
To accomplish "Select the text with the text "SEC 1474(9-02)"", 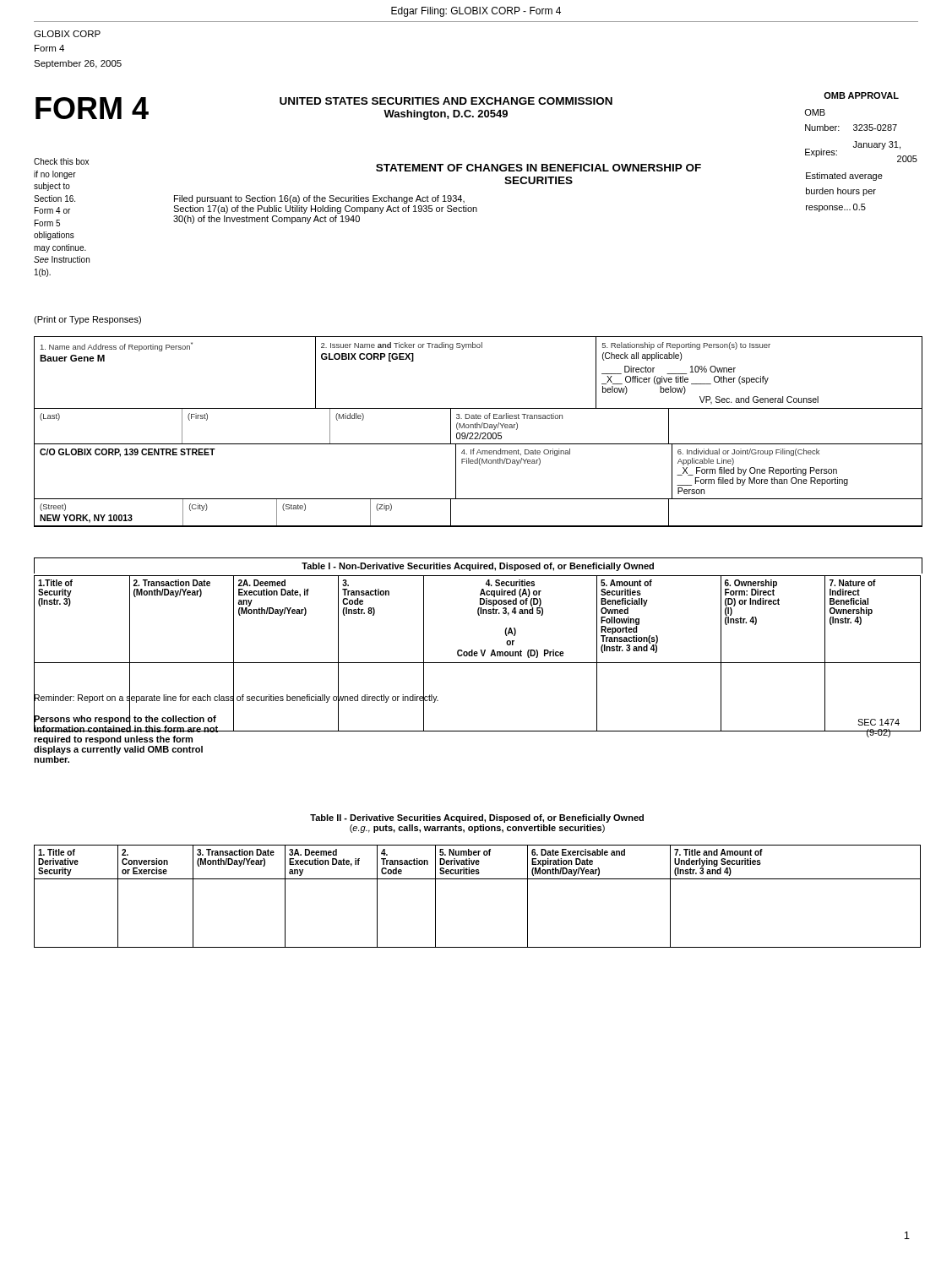I will click(879, 727).
